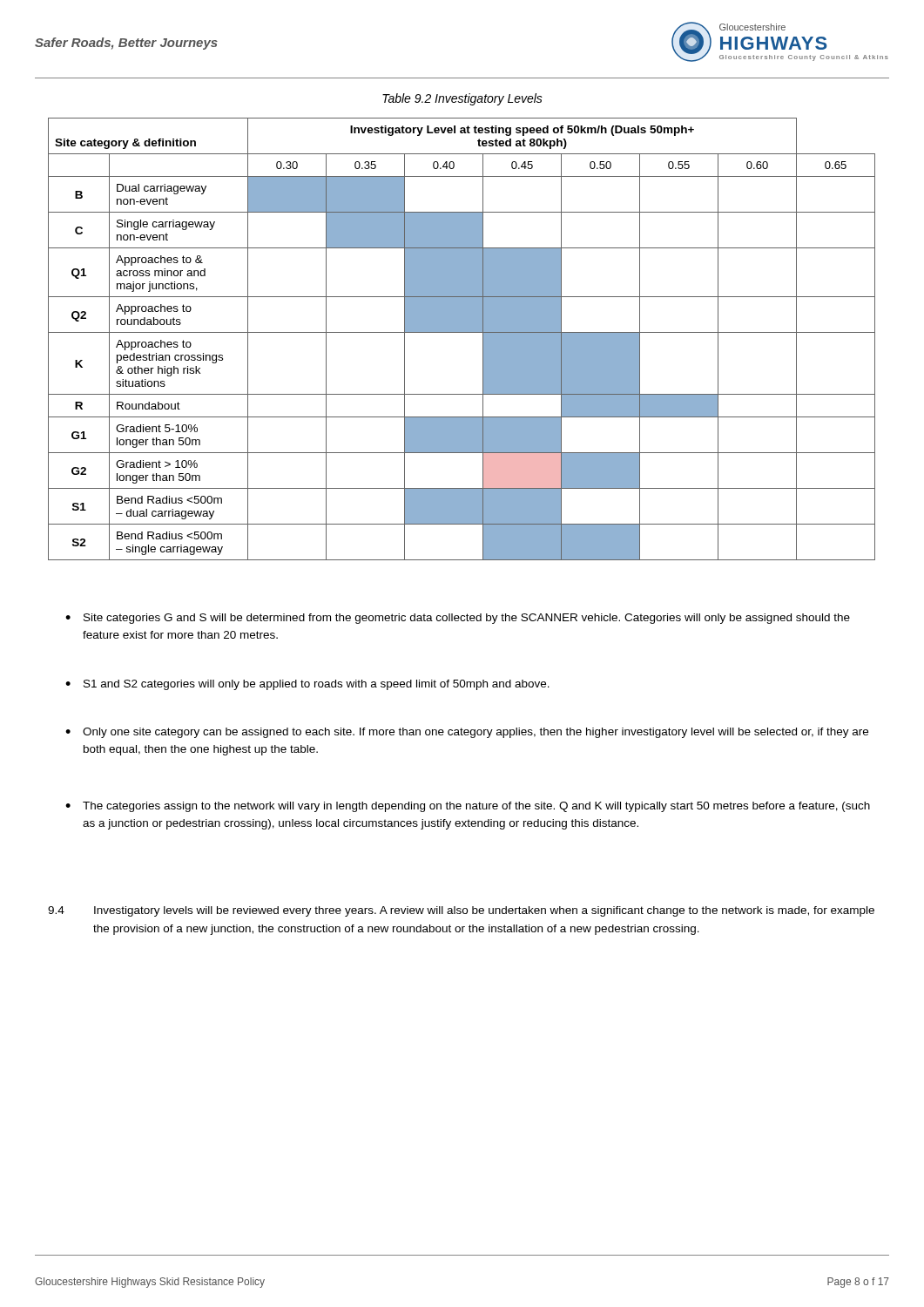The image size is (924, 1307).
Task: Select a caption
Action: pos(462,98)
